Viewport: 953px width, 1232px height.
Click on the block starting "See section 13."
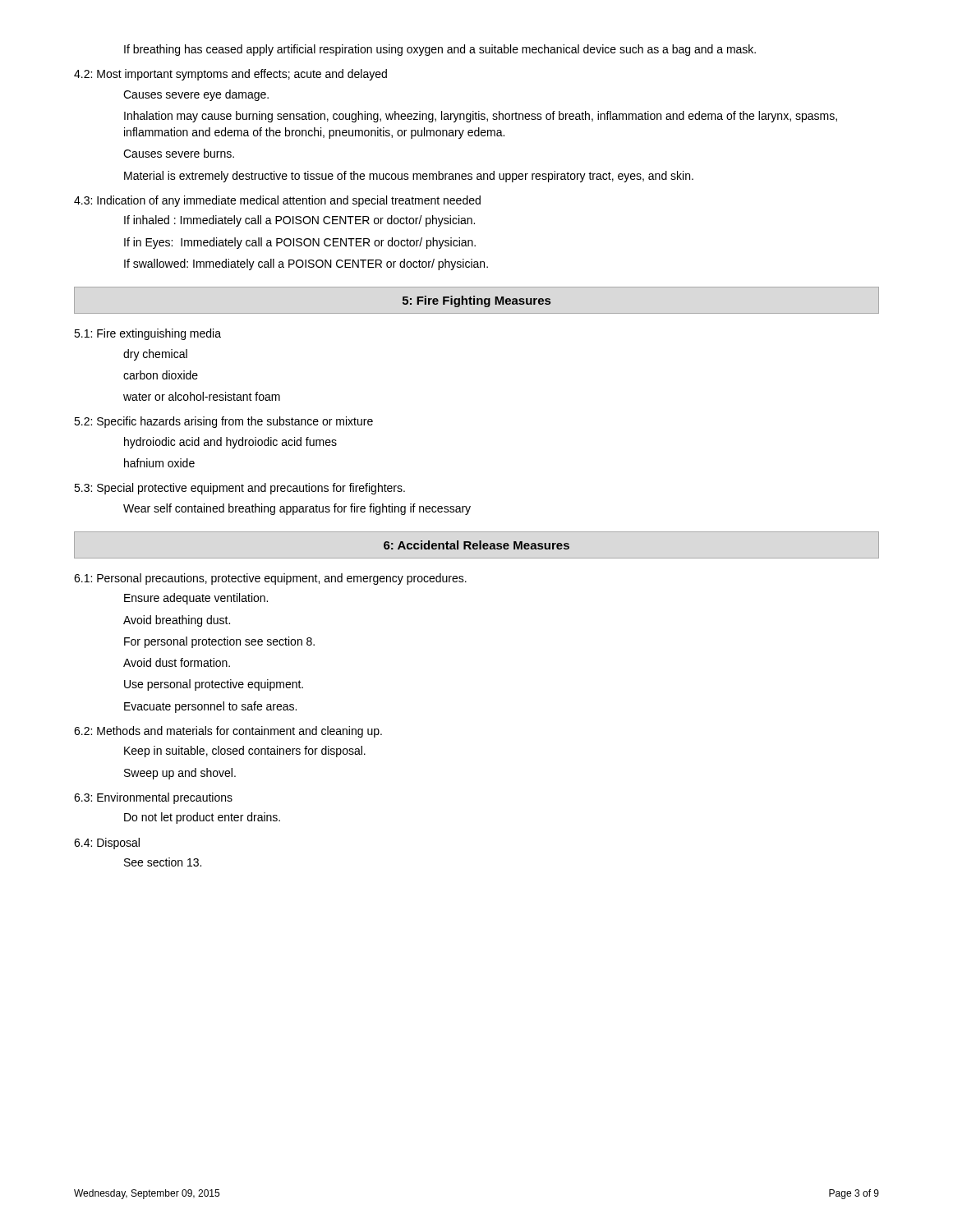tap(163, 862)
